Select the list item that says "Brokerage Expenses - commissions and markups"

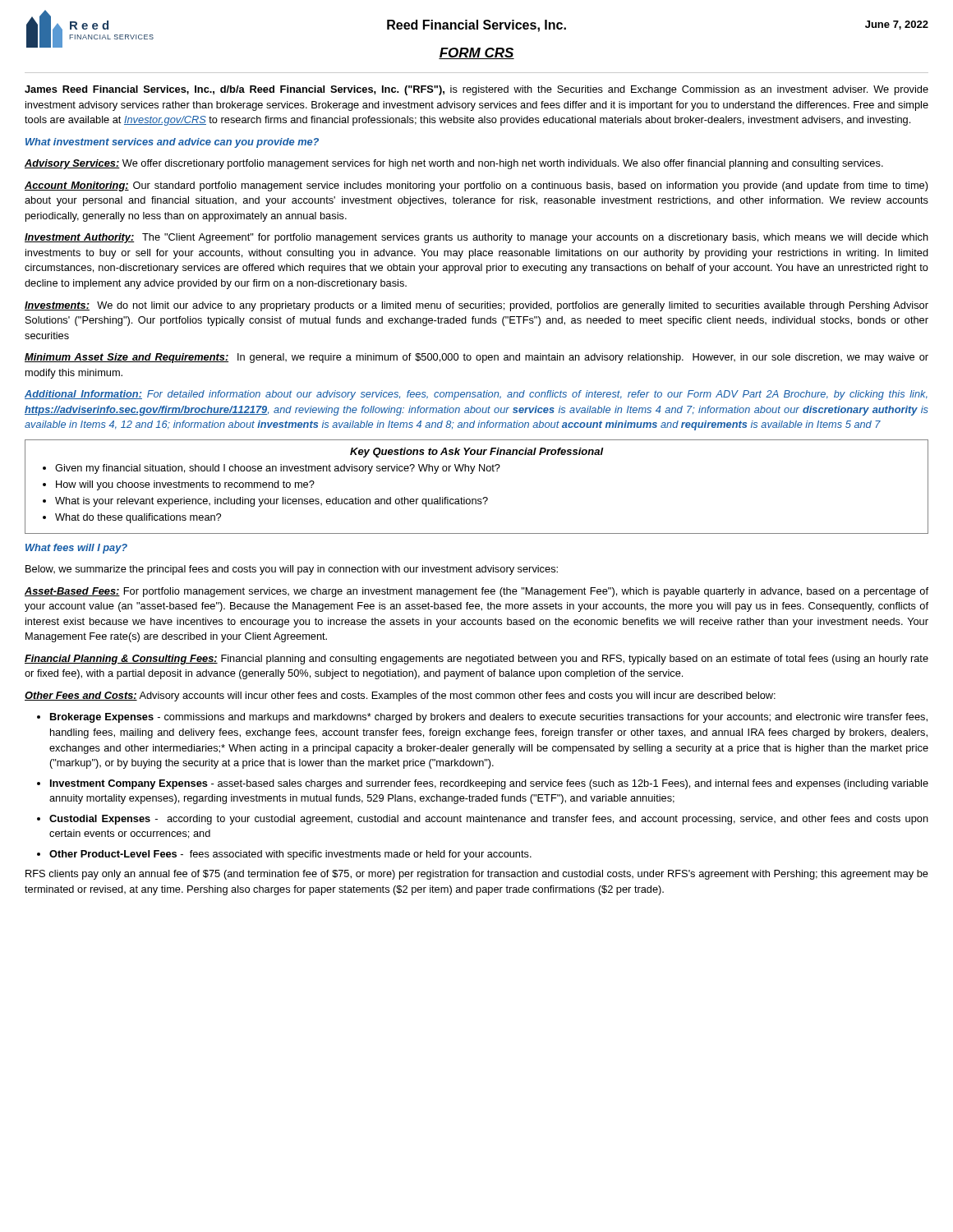coord(476,740)
